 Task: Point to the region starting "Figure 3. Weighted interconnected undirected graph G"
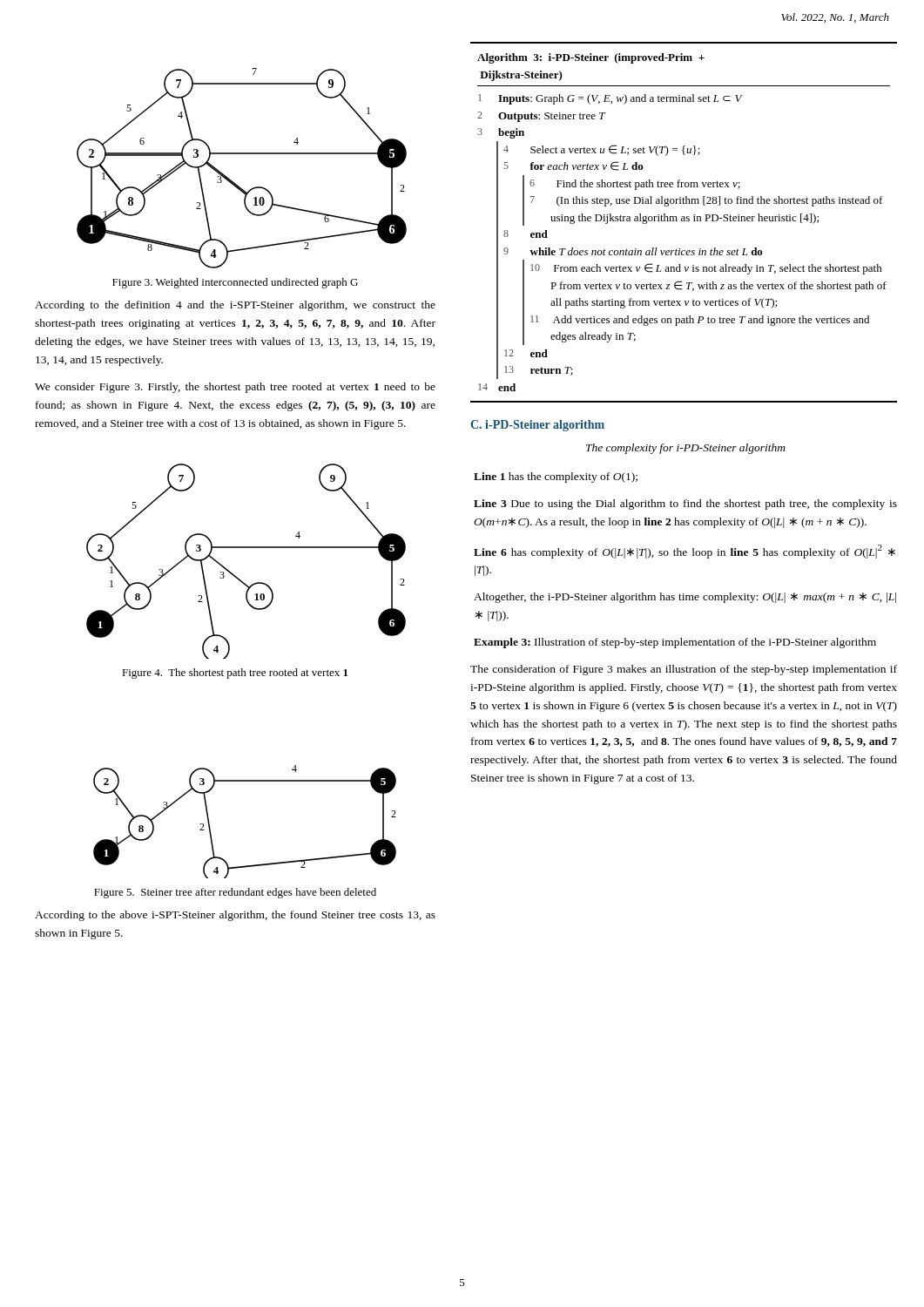pyautogui.click(x=235, y=282)
